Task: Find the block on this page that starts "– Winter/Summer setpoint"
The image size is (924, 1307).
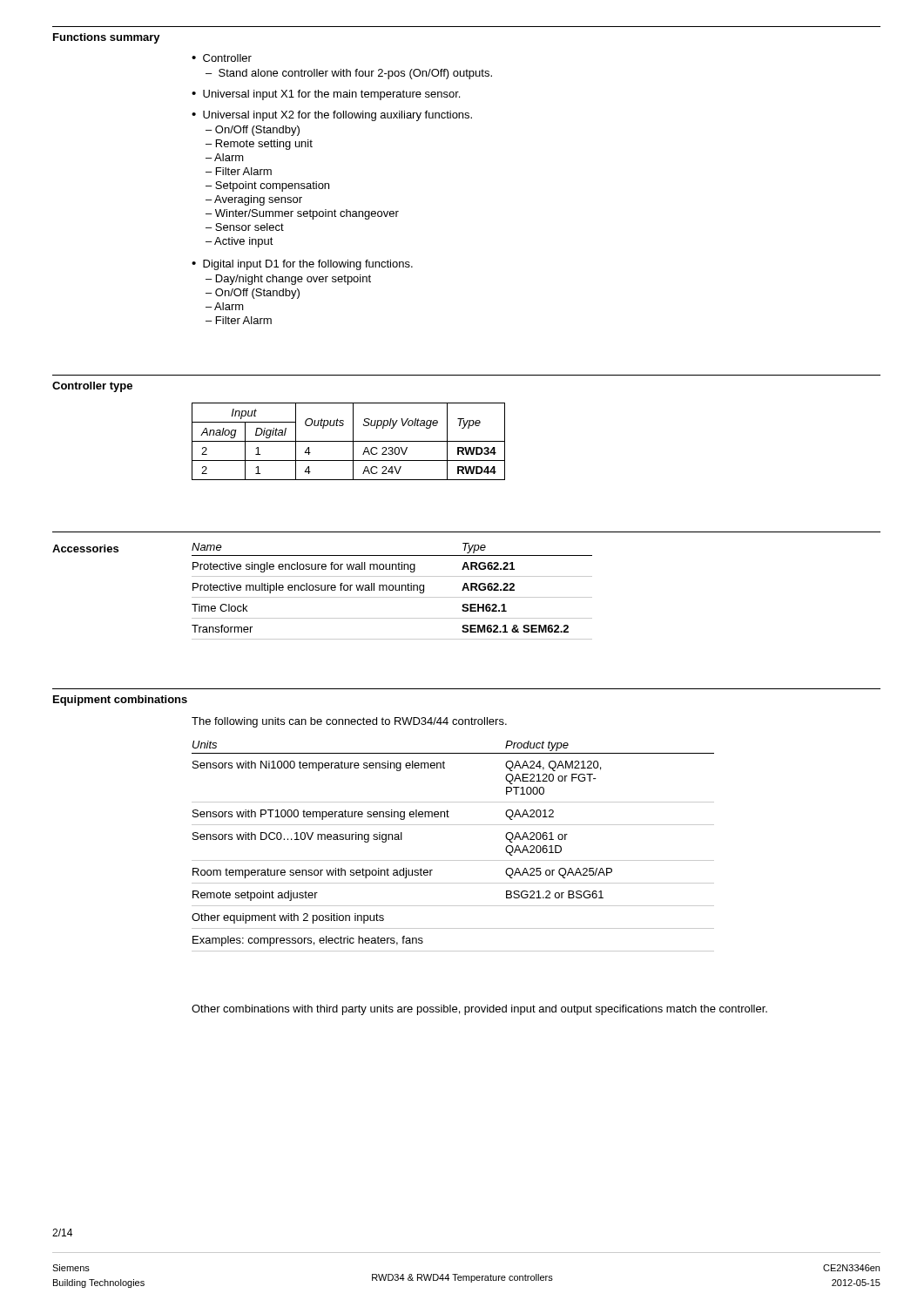Action: 302,213
